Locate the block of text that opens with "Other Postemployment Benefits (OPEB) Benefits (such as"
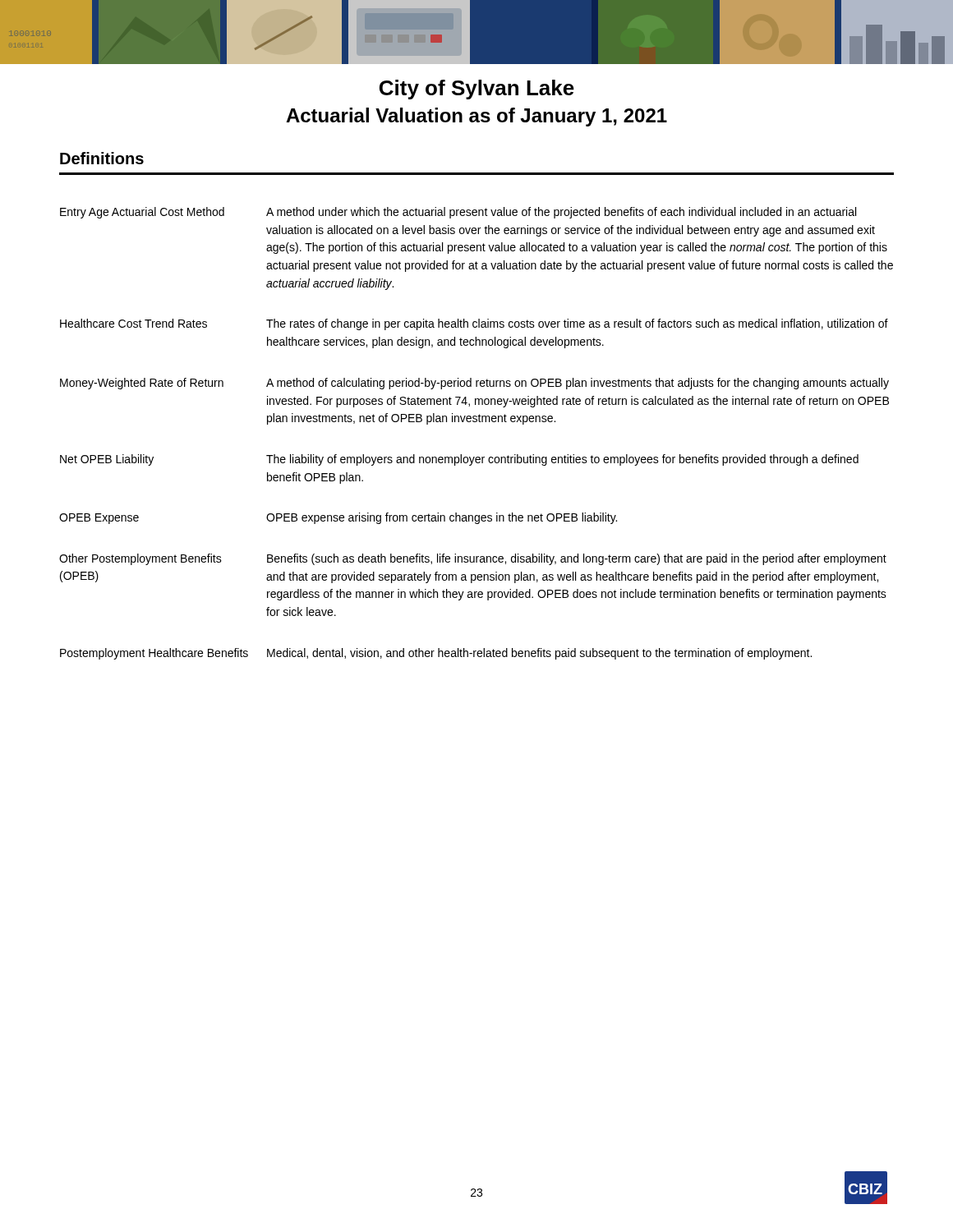The image size is (953, 1232). click(x=476, y=586)
